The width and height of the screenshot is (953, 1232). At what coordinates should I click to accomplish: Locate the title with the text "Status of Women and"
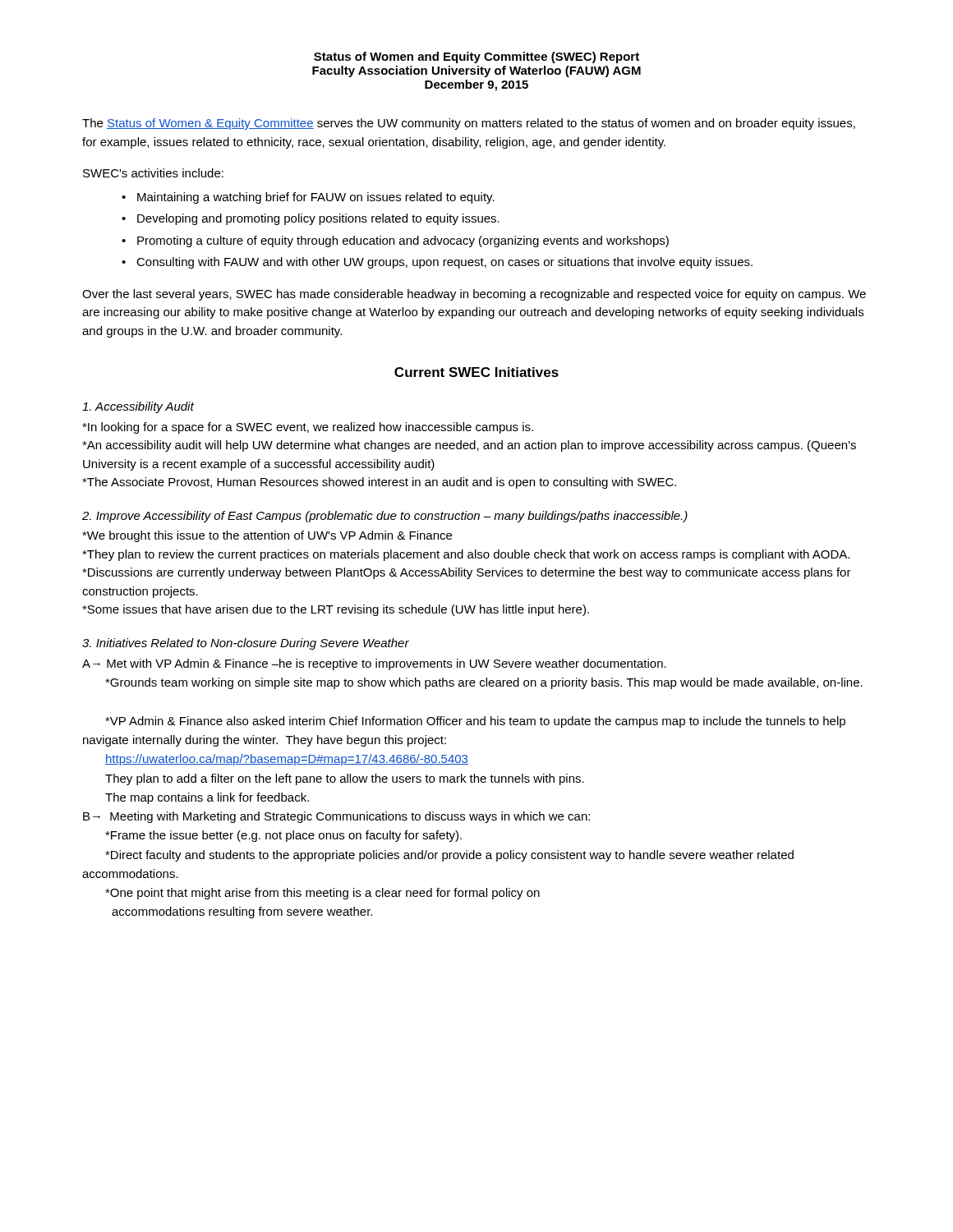coord(476,70)
